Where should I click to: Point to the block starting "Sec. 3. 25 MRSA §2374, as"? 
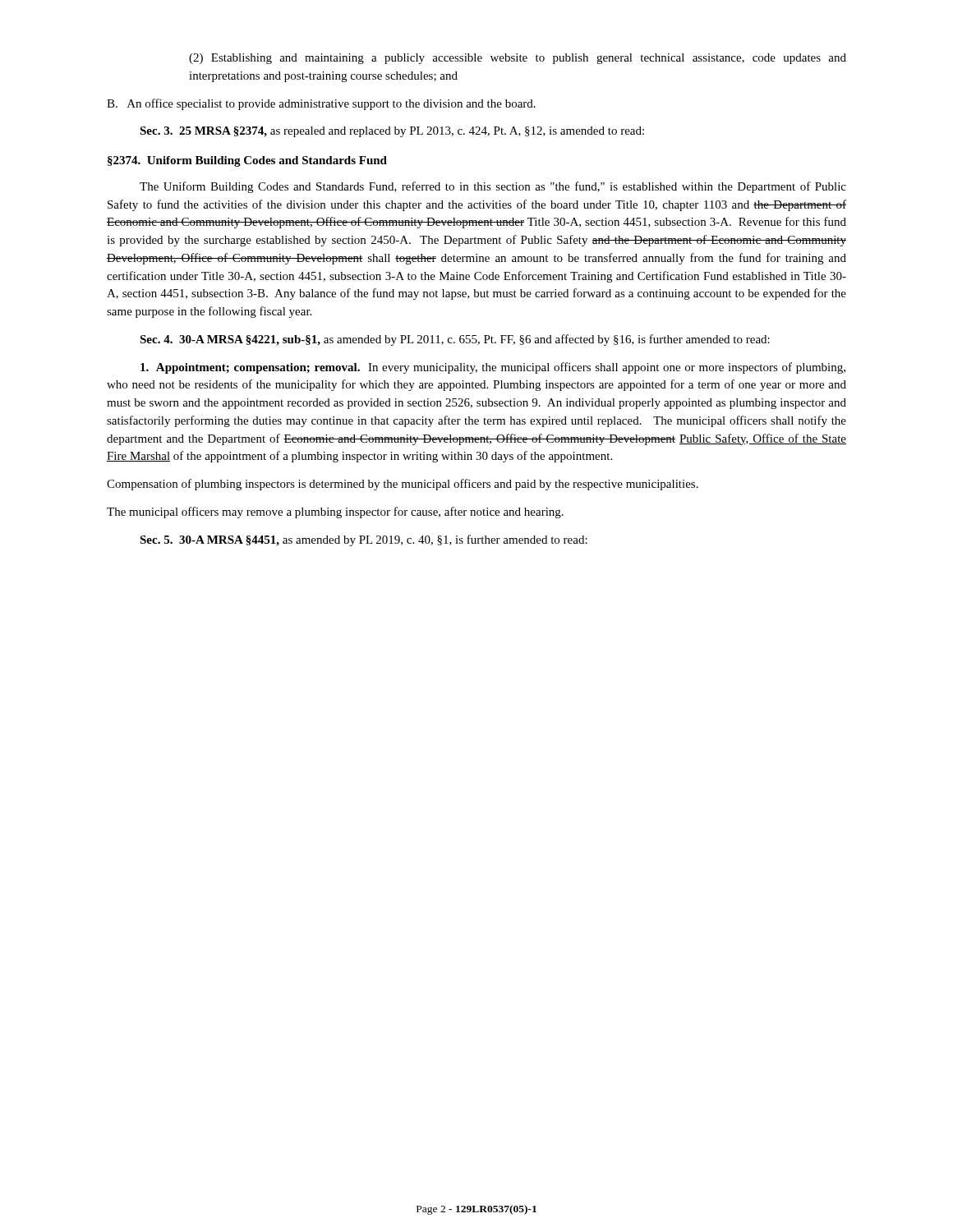tap(392, 131)
